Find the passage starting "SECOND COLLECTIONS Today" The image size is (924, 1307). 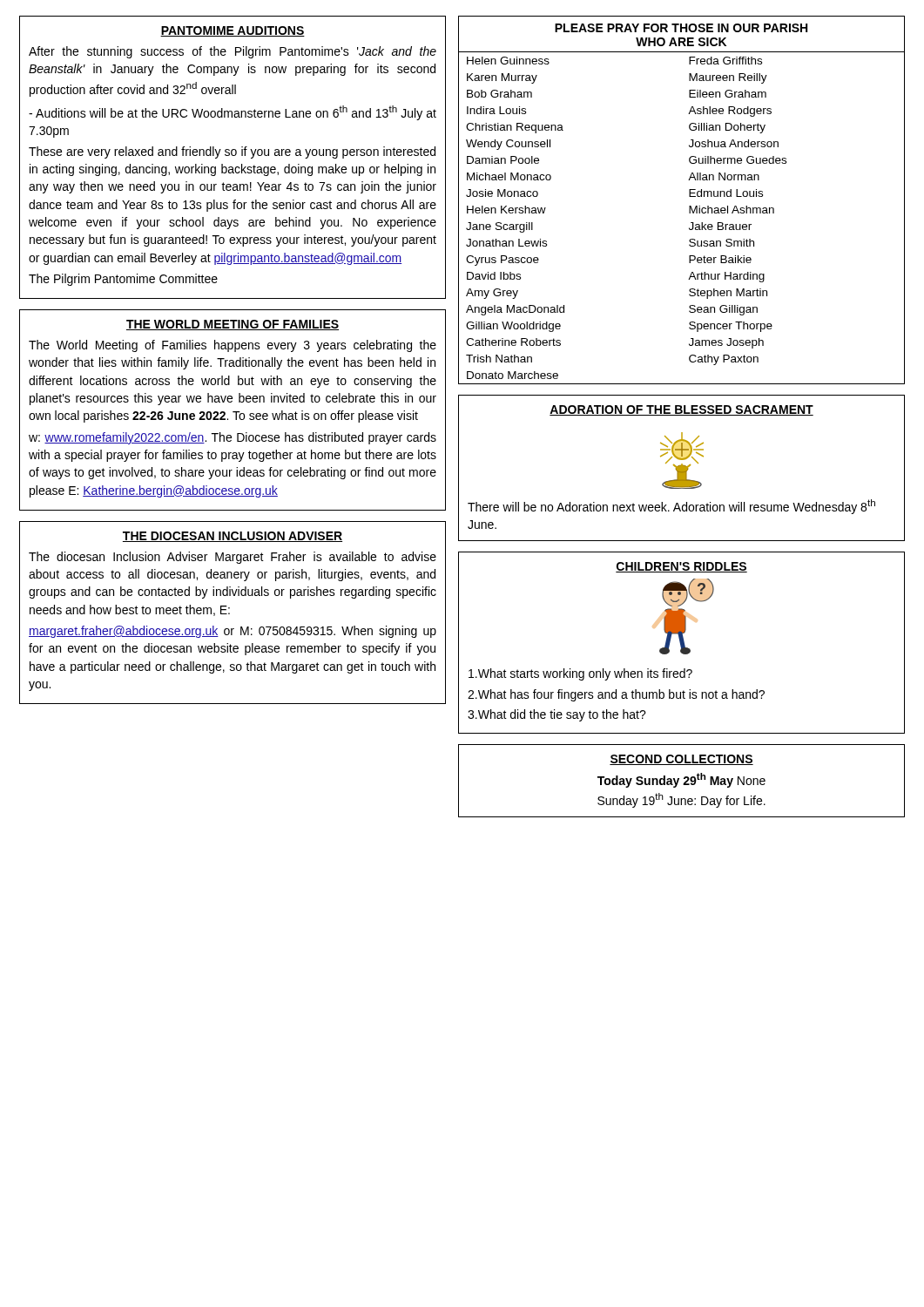(x=681, y=781)
